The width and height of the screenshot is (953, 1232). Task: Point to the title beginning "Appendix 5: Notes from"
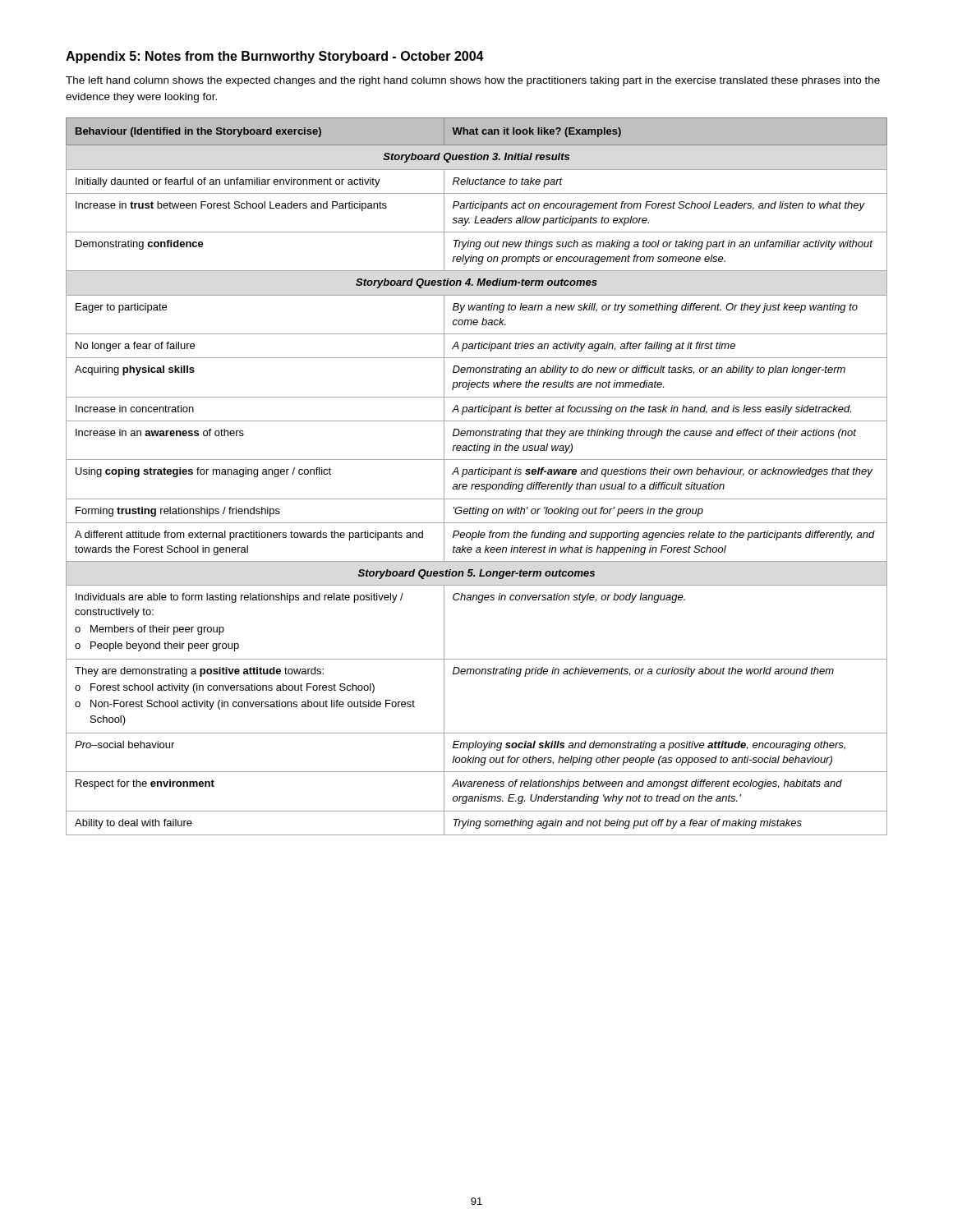click(x=476, y=57)
